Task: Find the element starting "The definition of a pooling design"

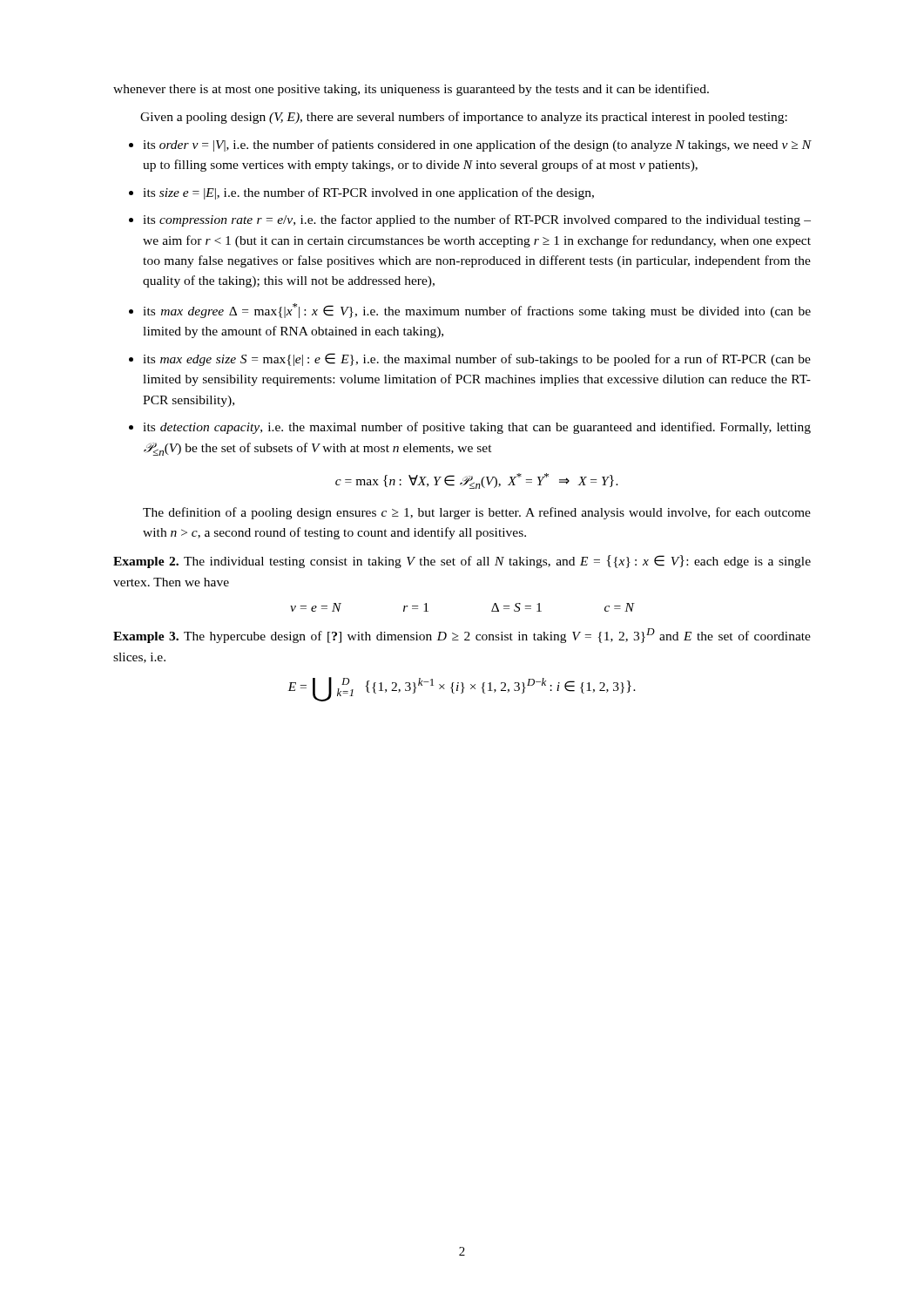Action: 477,522
